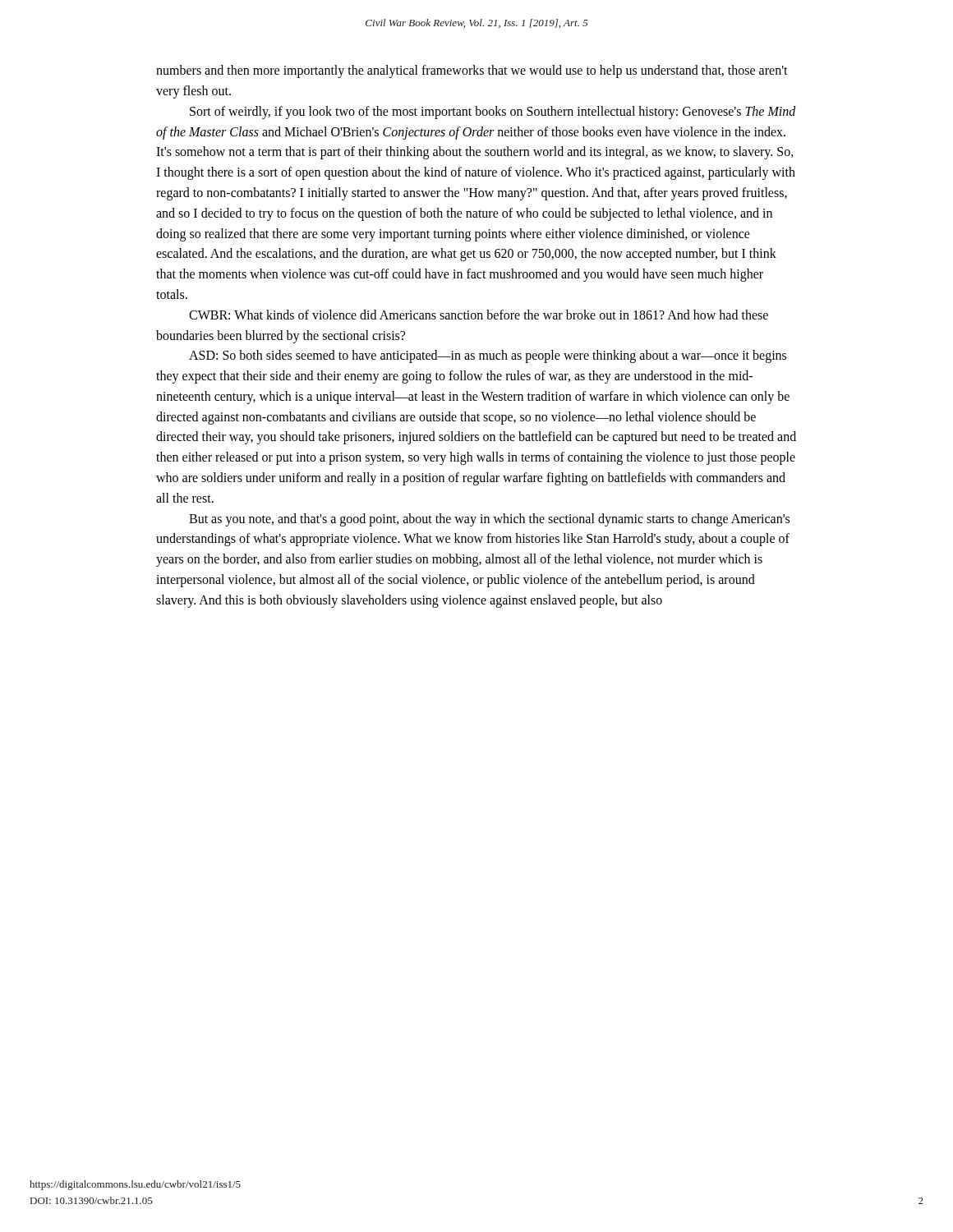Select the text block that says "CWBR: What kinds"
This screenshot has width=953, height=1232.
[476, 326]
